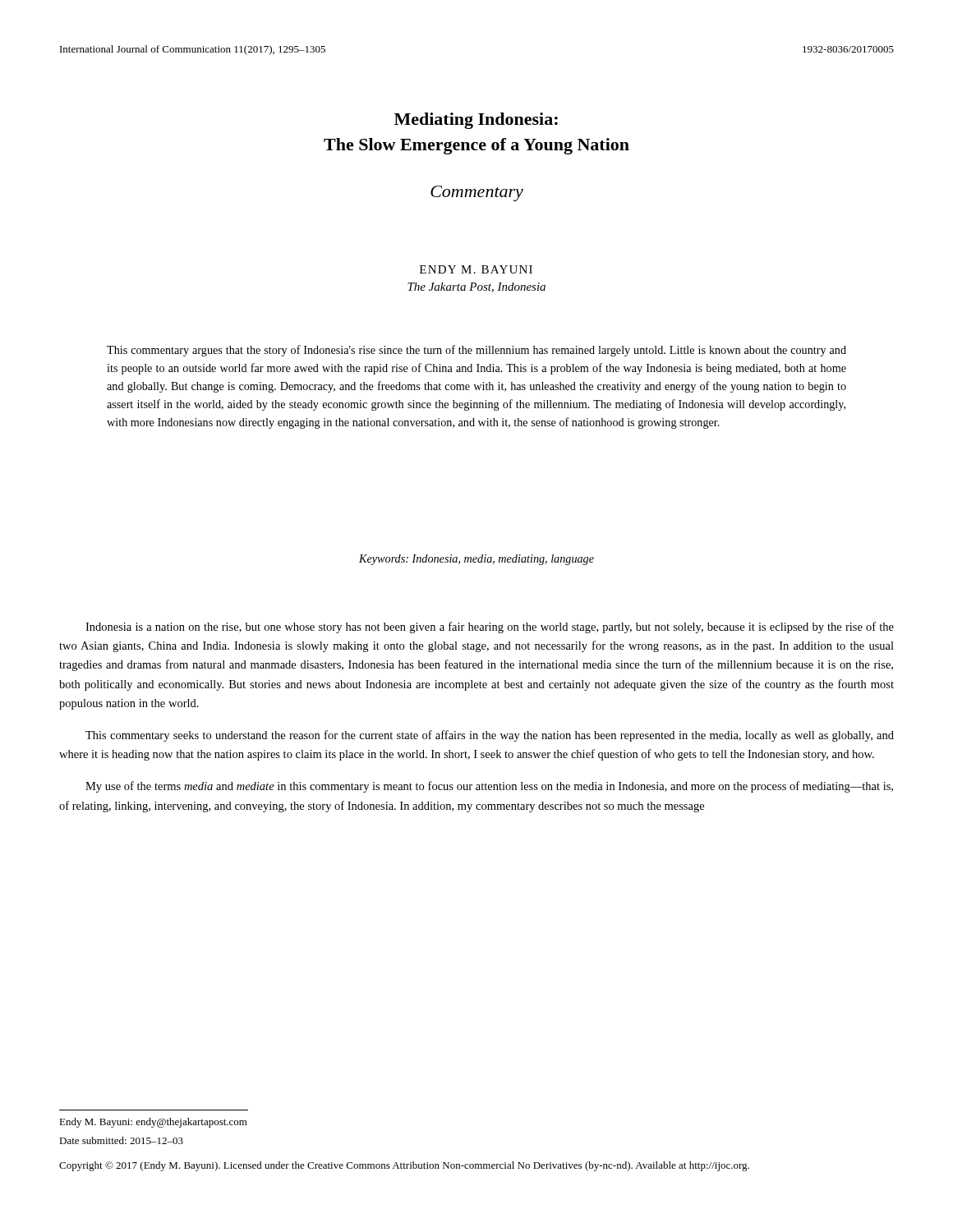Locate the passage starting "Copyright © 2017 (Endy"

(476, 1165)
